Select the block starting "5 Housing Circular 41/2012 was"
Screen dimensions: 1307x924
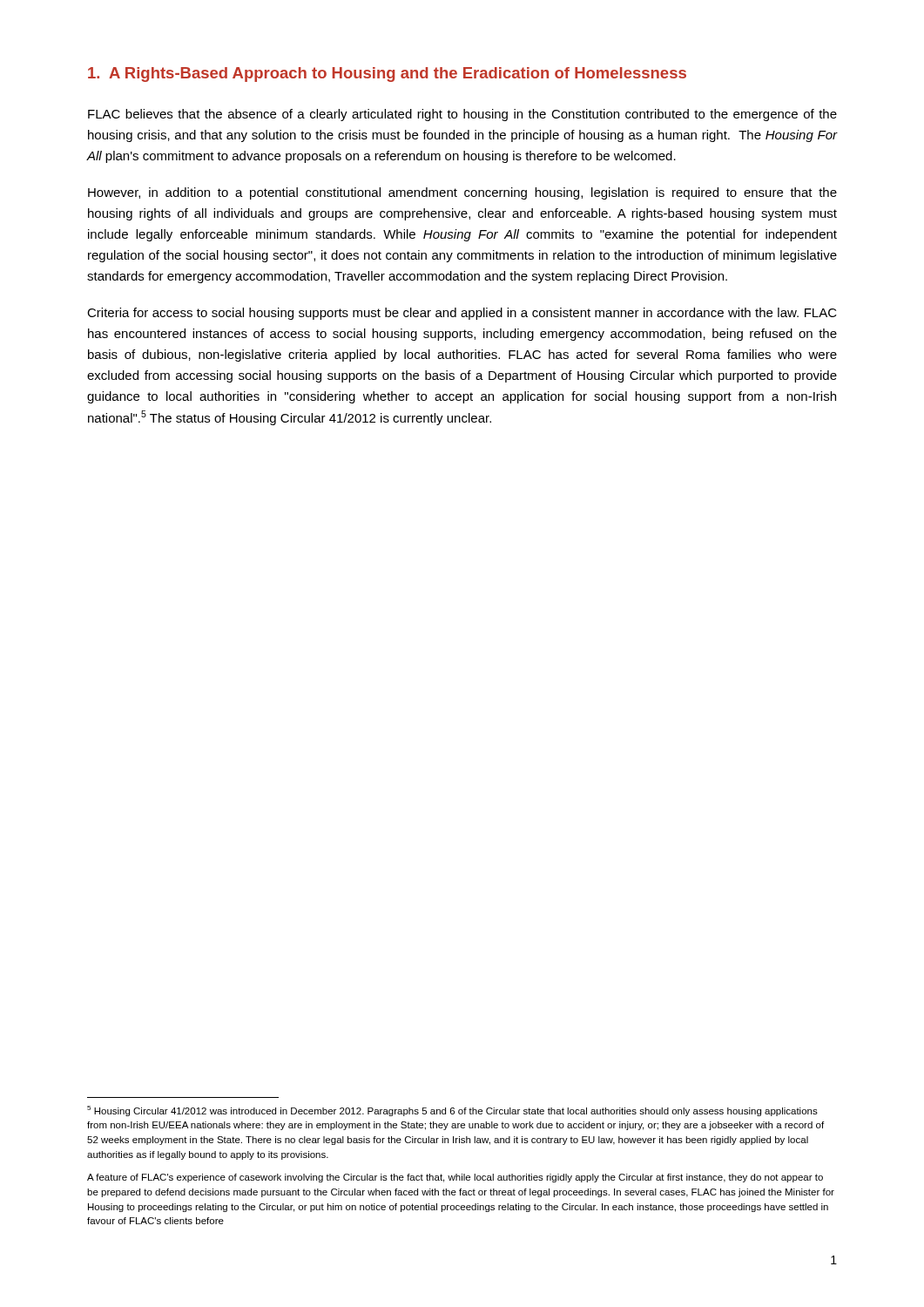click(x=456, y=1132)
